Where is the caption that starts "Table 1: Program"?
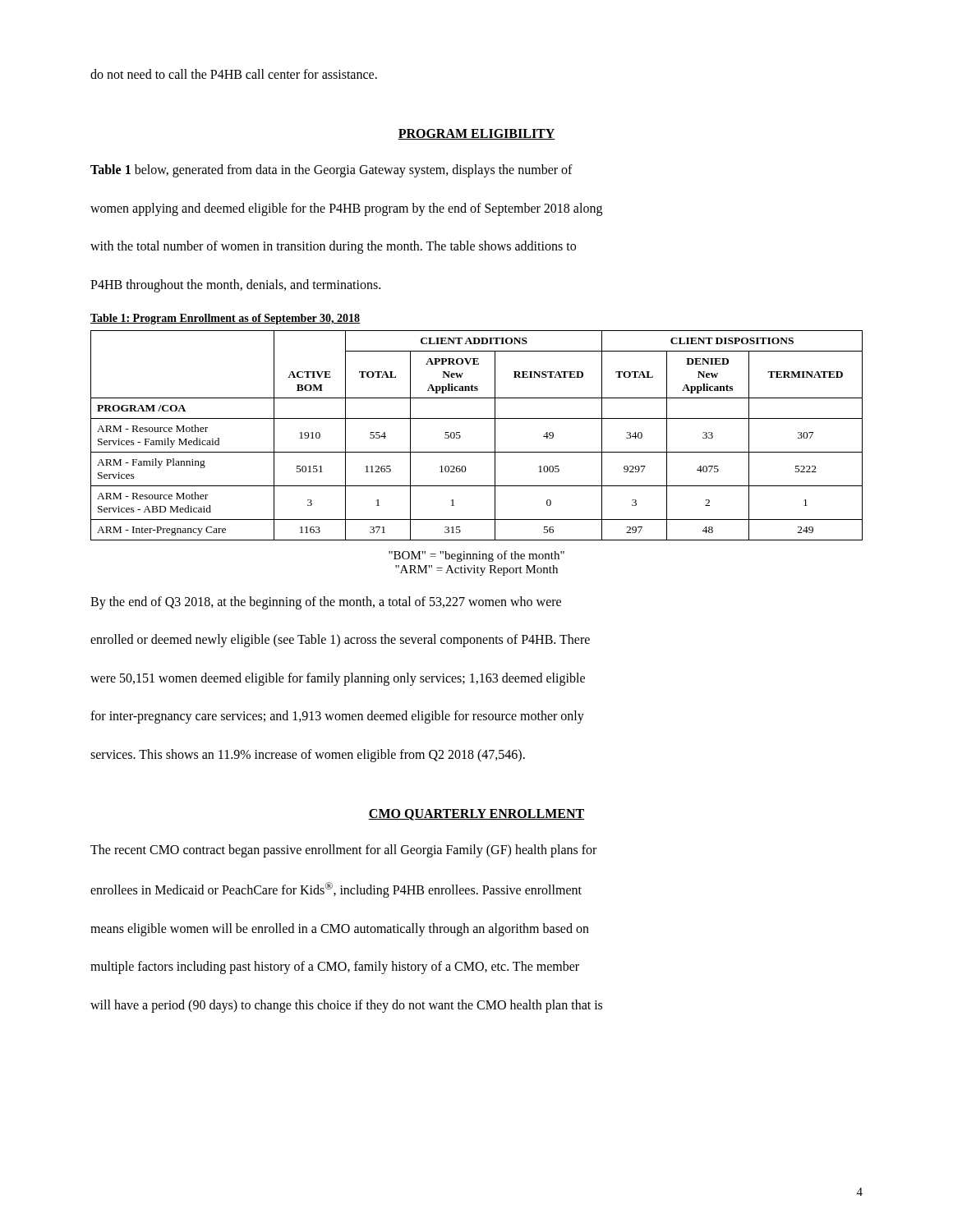The image size is (953, 1232). pos(225,318)
